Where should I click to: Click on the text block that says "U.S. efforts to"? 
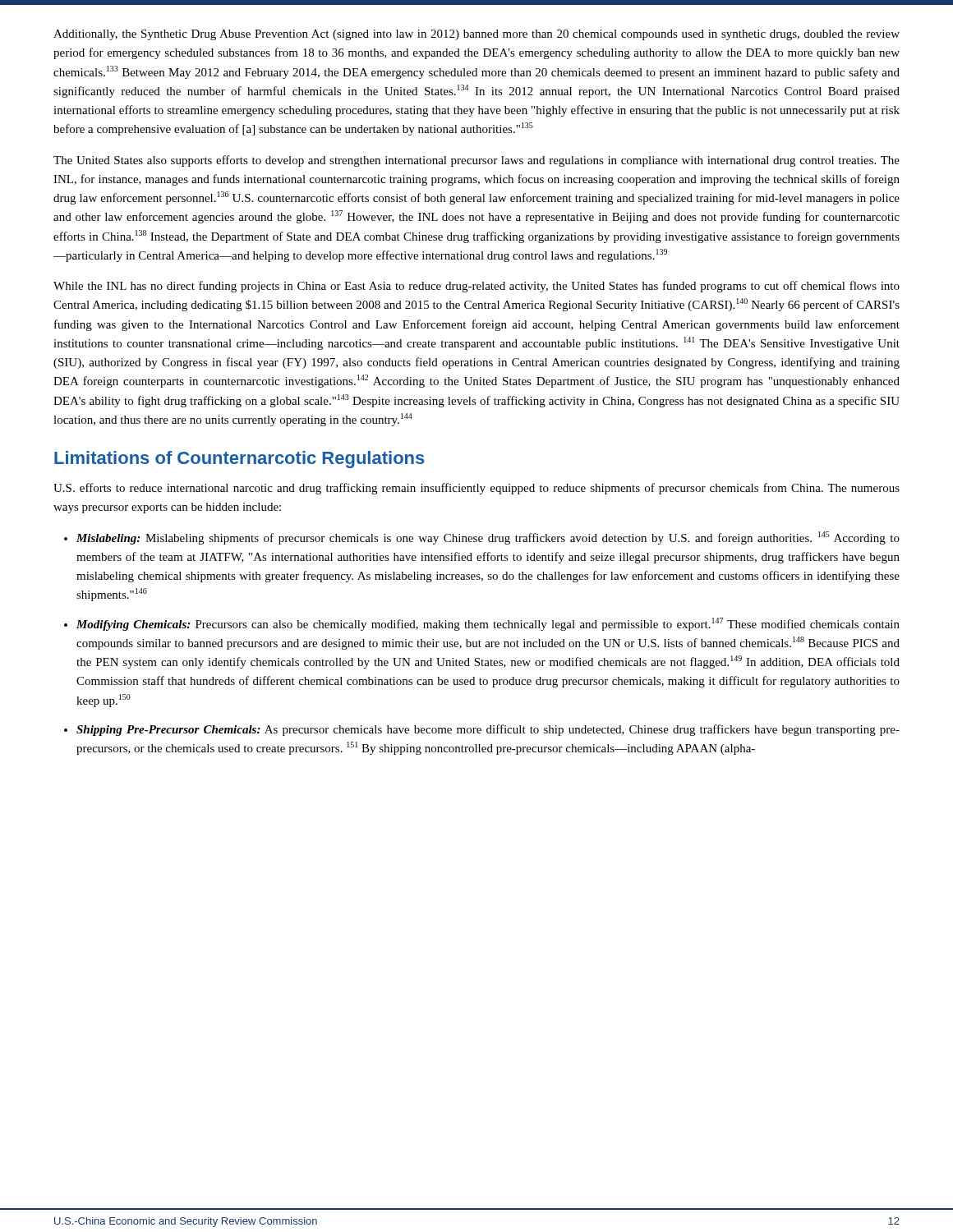click(476, 498)
